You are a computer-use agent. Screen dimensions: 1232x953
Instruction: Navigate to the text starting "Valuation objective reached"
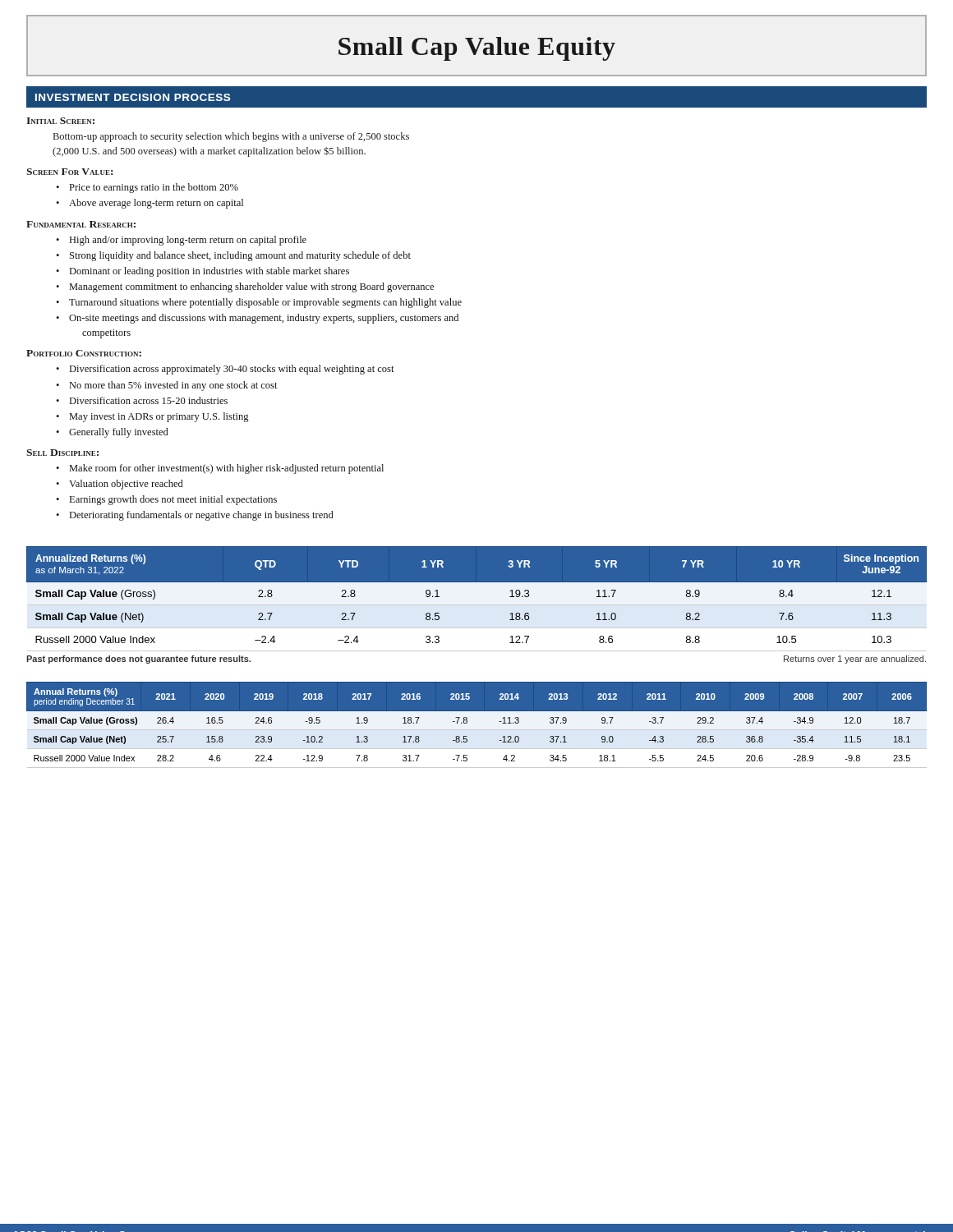126,484
